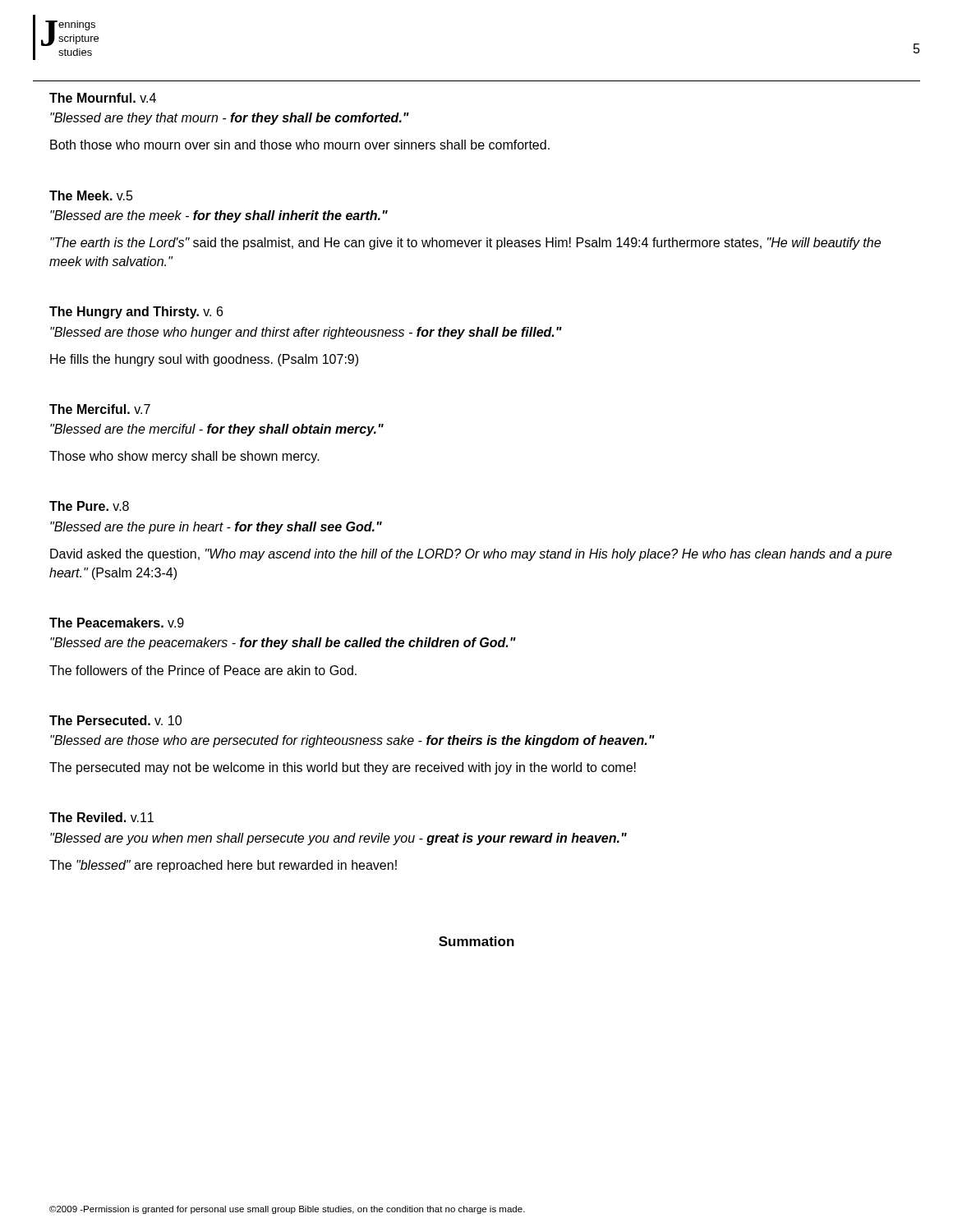Locate the passage starting ""Blessed are the meek - for they"
Screen dimensions: 1232x953
[219, 216]
